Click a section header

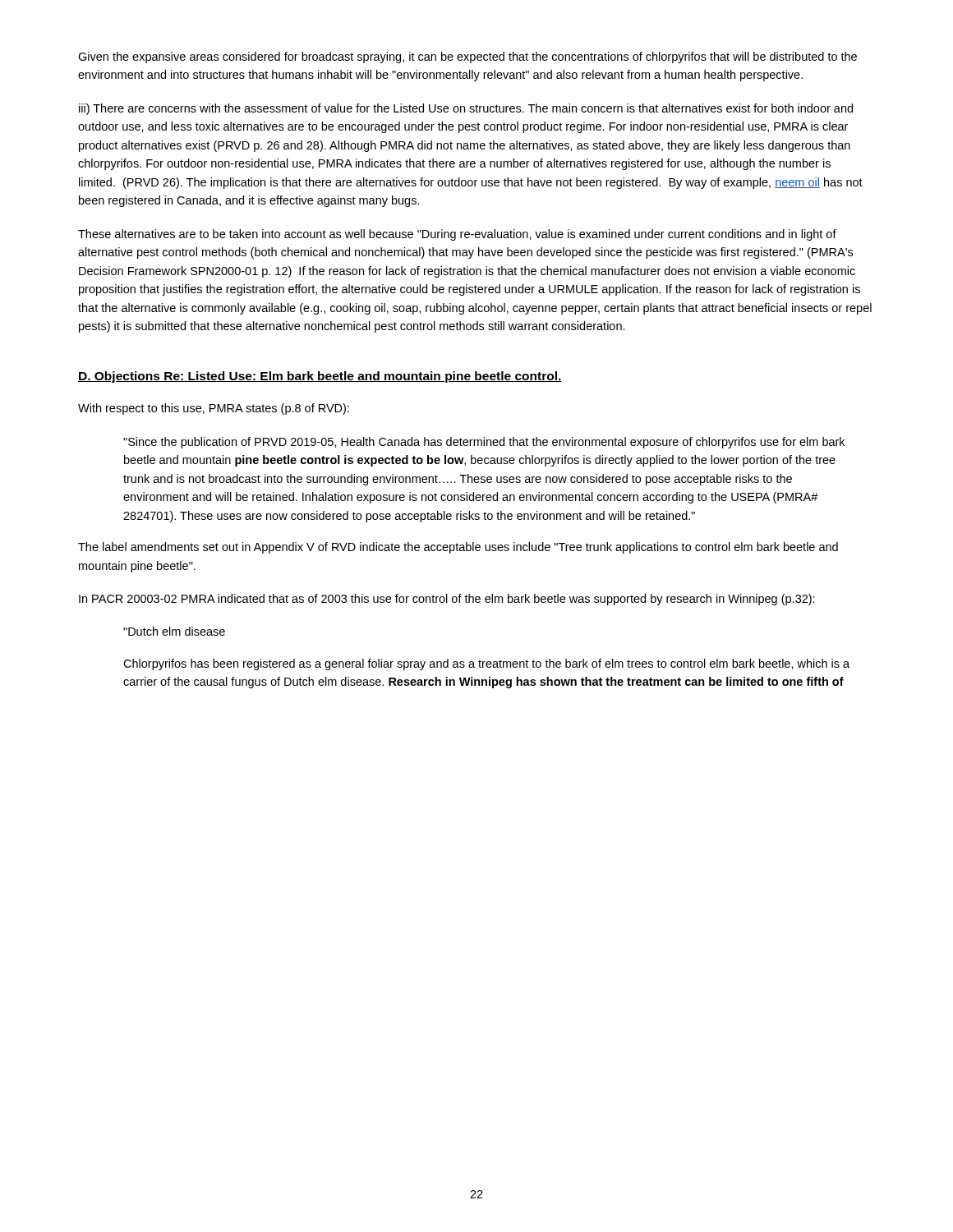click(320, 375)
